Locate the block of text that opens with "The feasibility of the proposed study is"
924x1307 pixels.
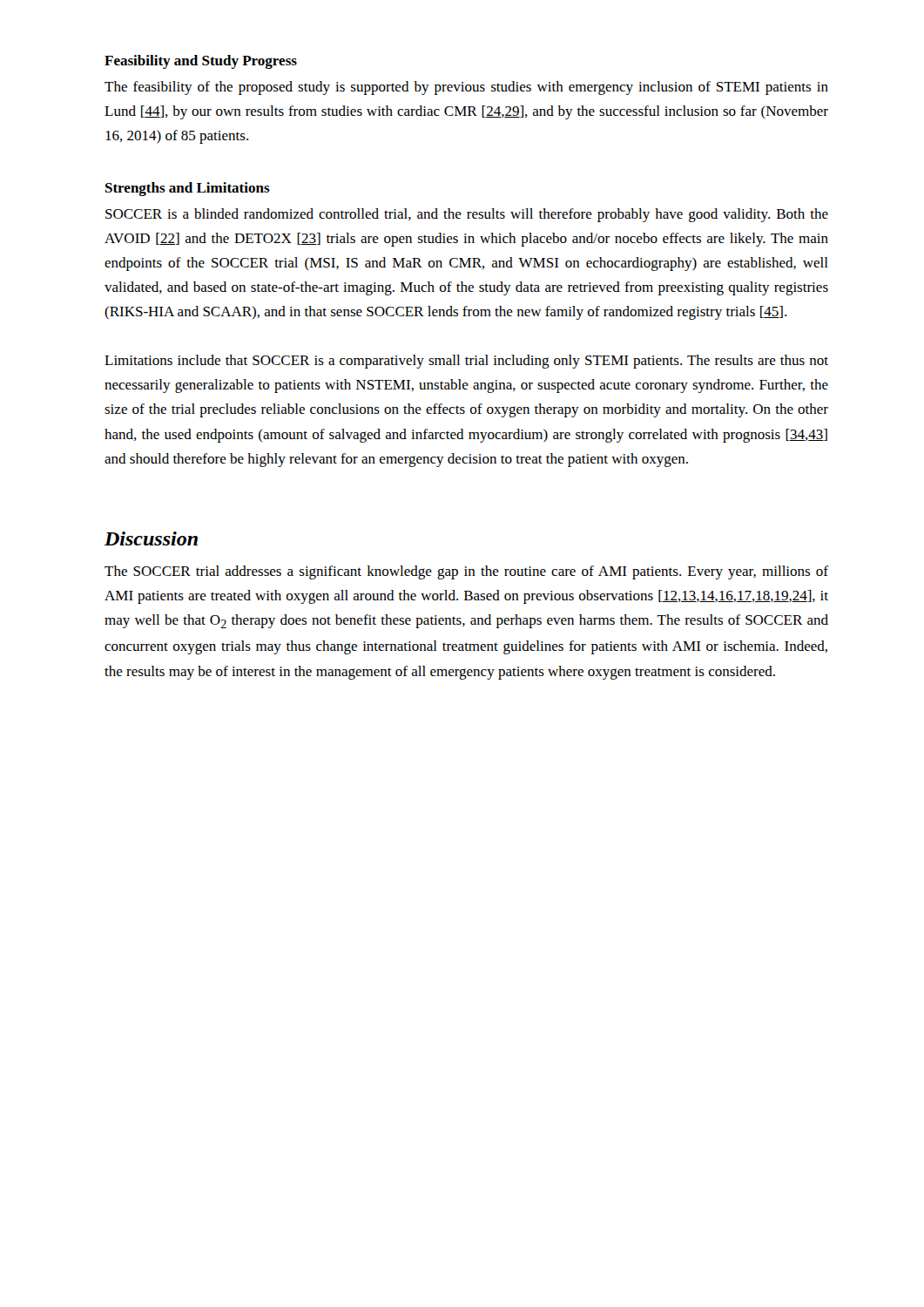point(466,112)
